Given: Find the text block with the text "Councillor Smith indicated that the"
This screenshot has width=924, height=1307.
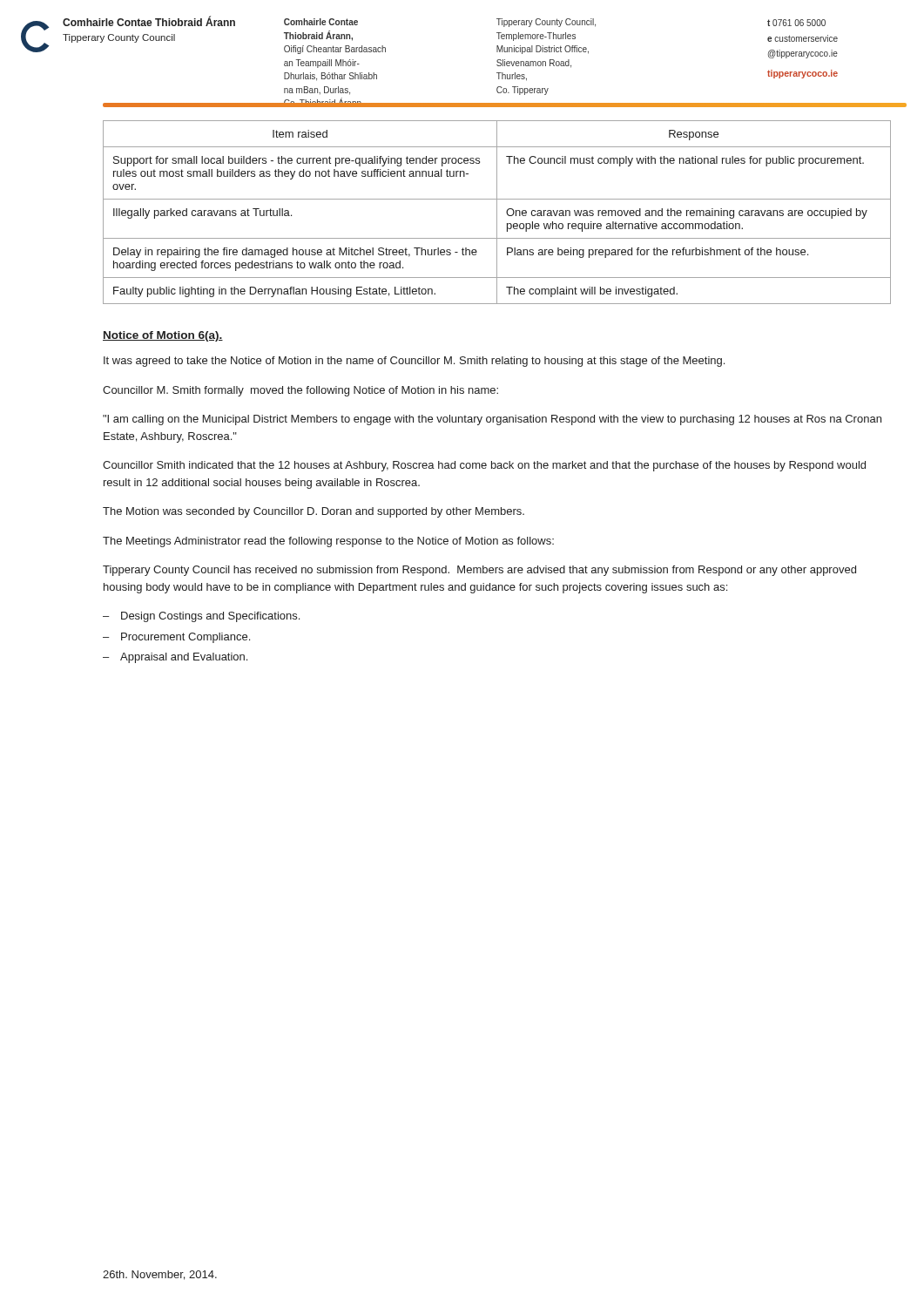Looking at the screenshot, I should click(485, 473).
